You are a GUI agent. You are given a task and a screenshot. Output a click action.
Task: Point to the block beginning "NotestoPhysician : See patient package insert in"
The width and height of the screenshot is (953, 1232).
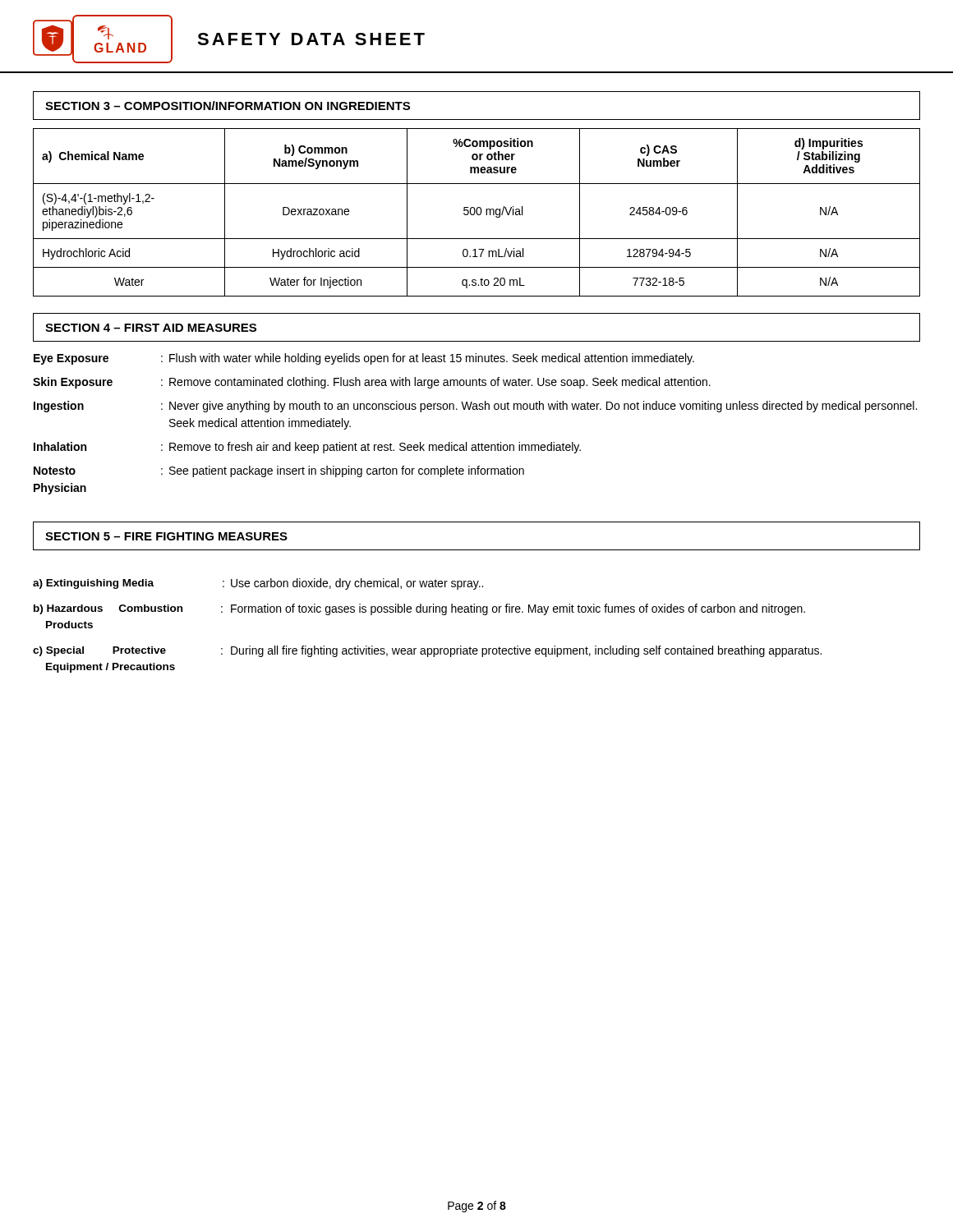coord(476,480)
